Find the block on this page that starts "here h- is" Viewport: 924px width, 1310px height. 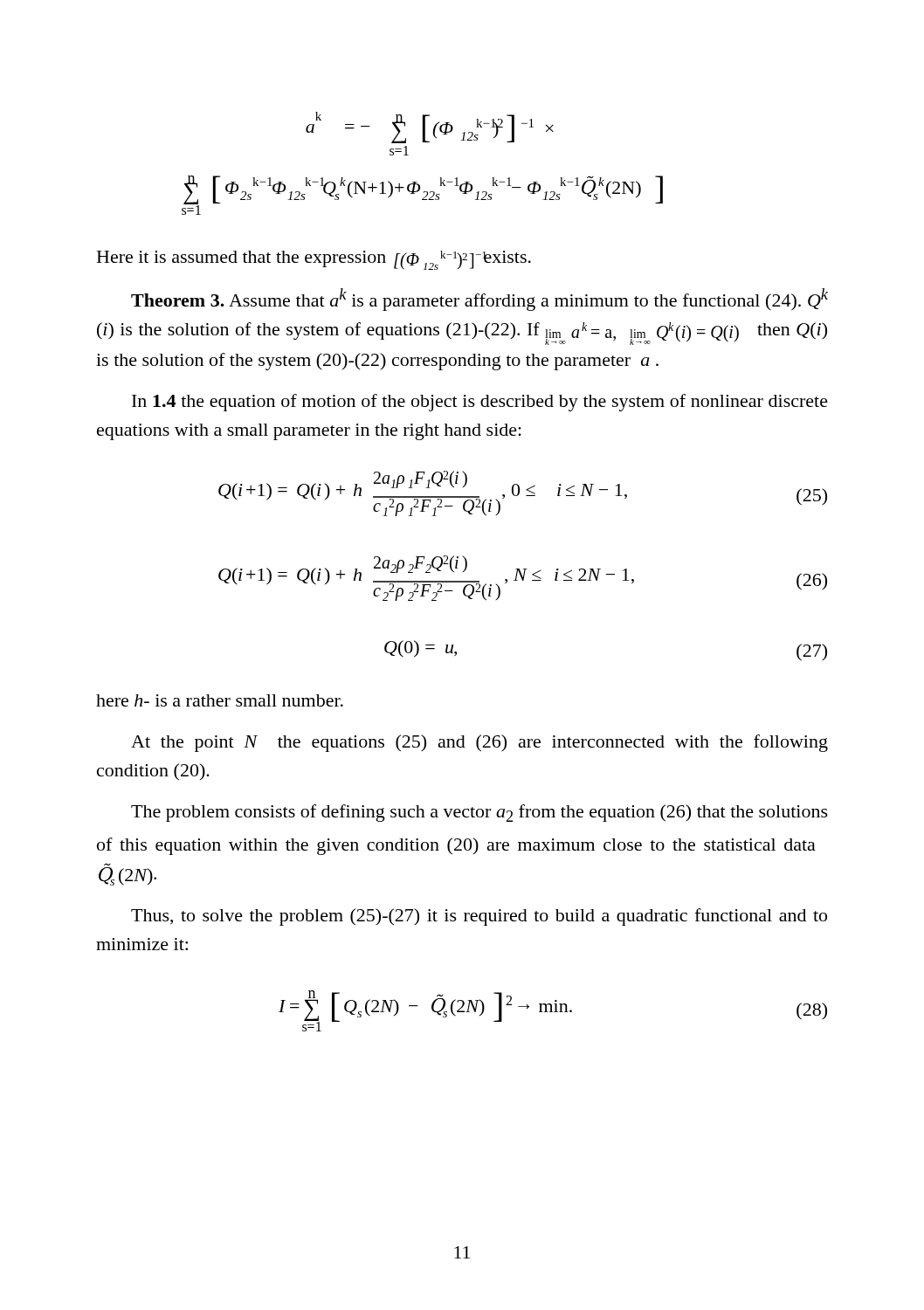220,700
